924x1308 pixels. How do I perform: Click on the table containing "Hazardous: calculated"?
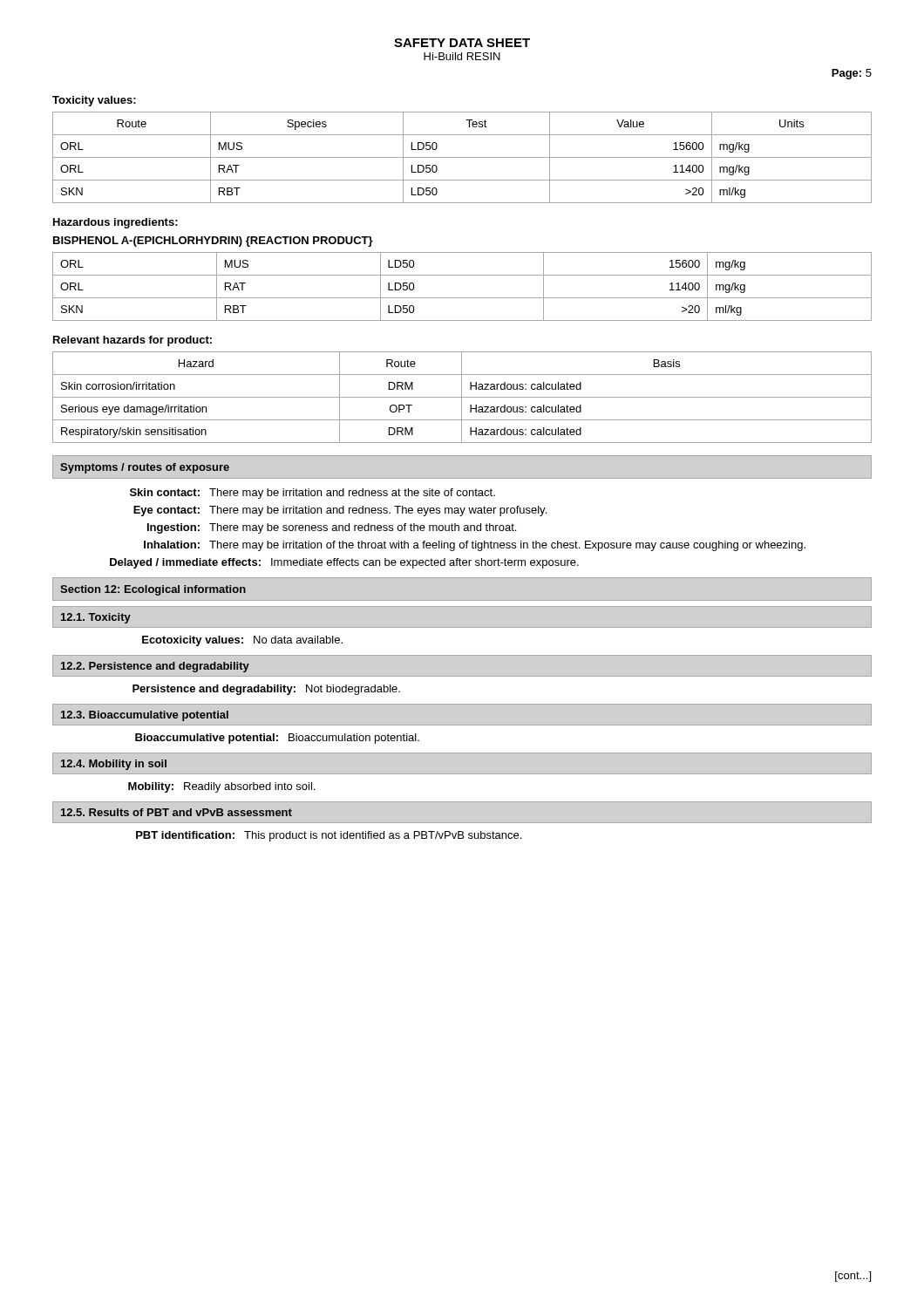point(462,397)
